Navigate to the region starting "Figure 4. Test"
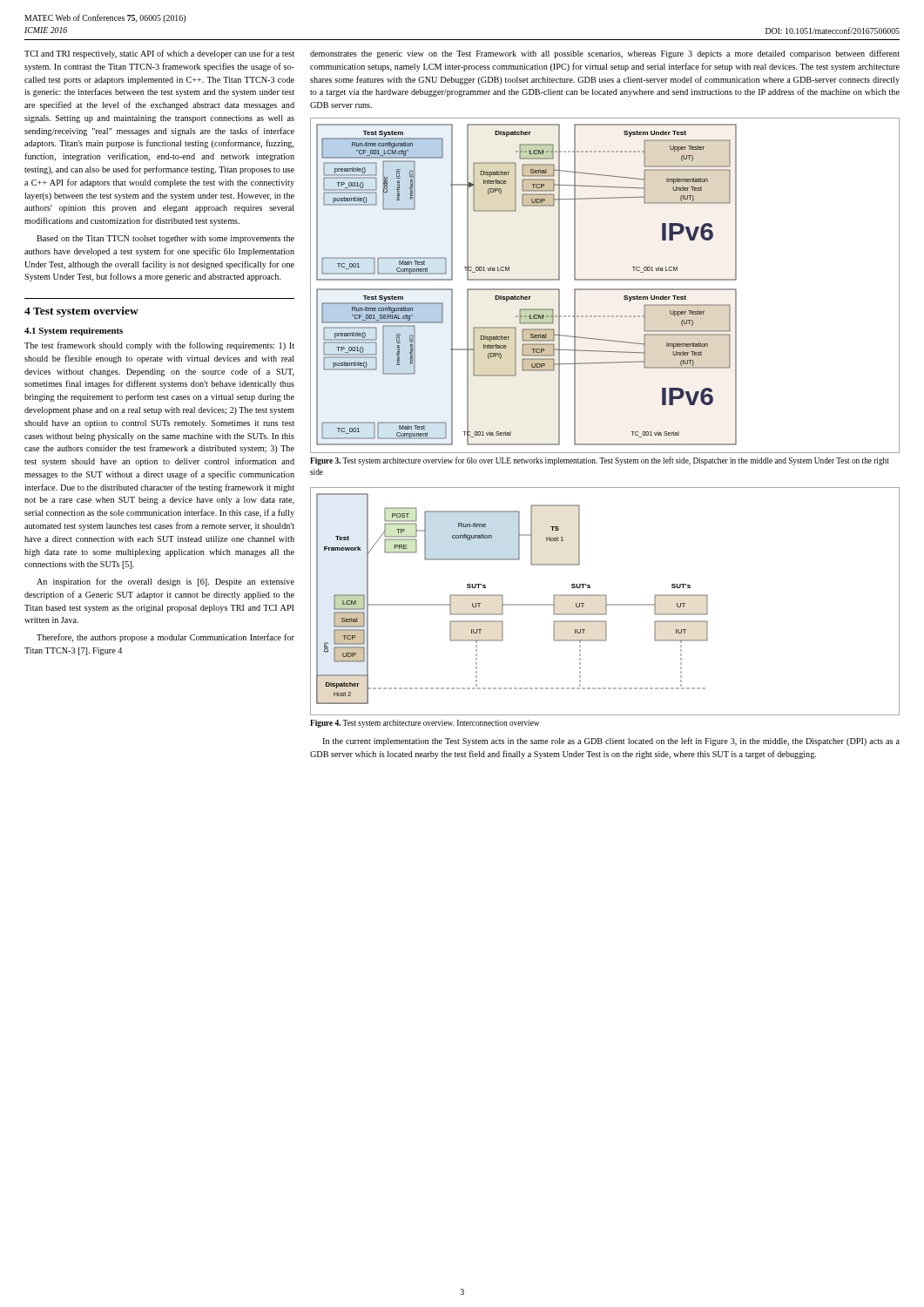Image resolution: width=924 pixels, height=1307 pixels. (x=425, y=723)
